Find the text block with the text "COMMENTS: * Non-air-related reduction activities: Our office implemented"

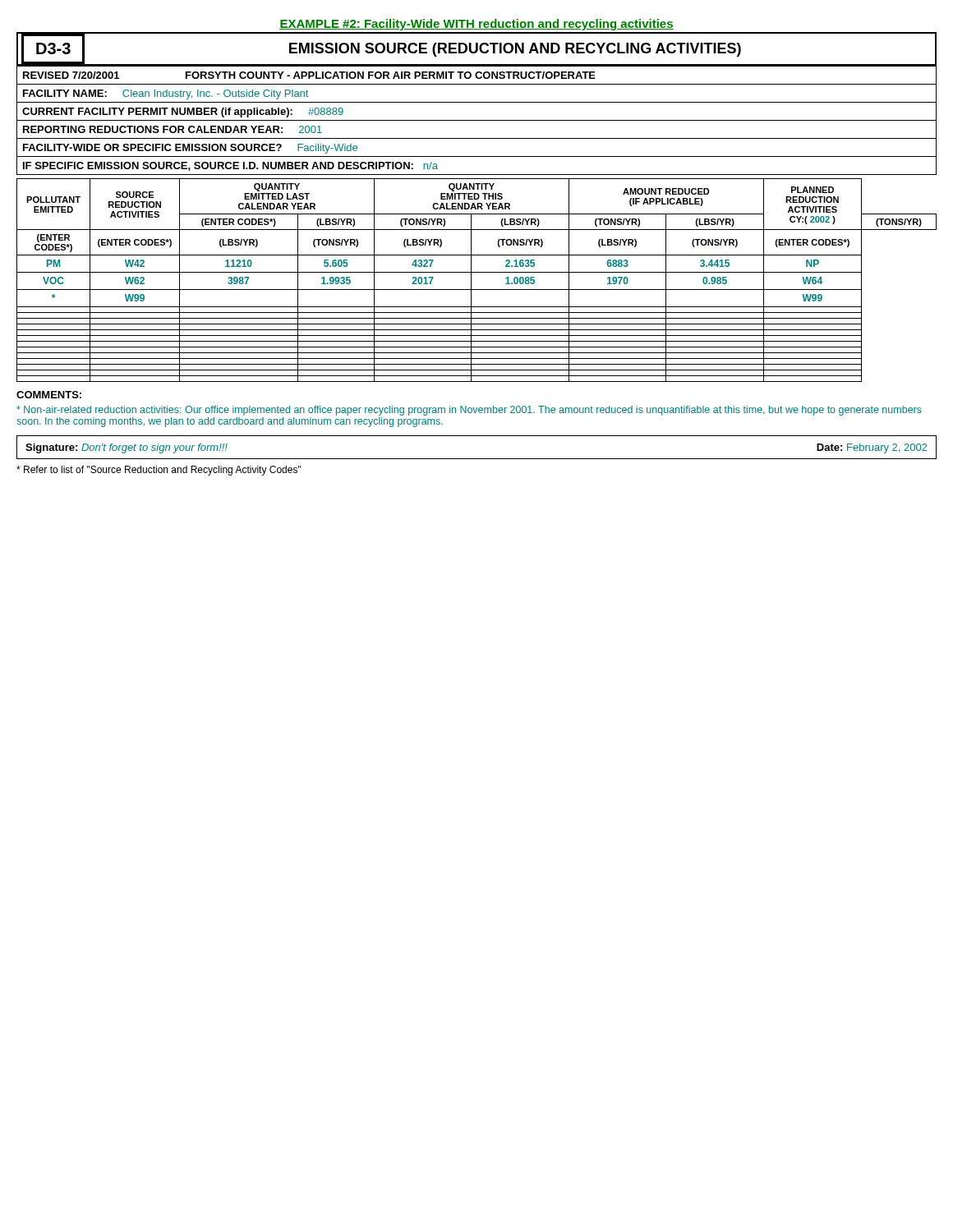pos(476,408)
